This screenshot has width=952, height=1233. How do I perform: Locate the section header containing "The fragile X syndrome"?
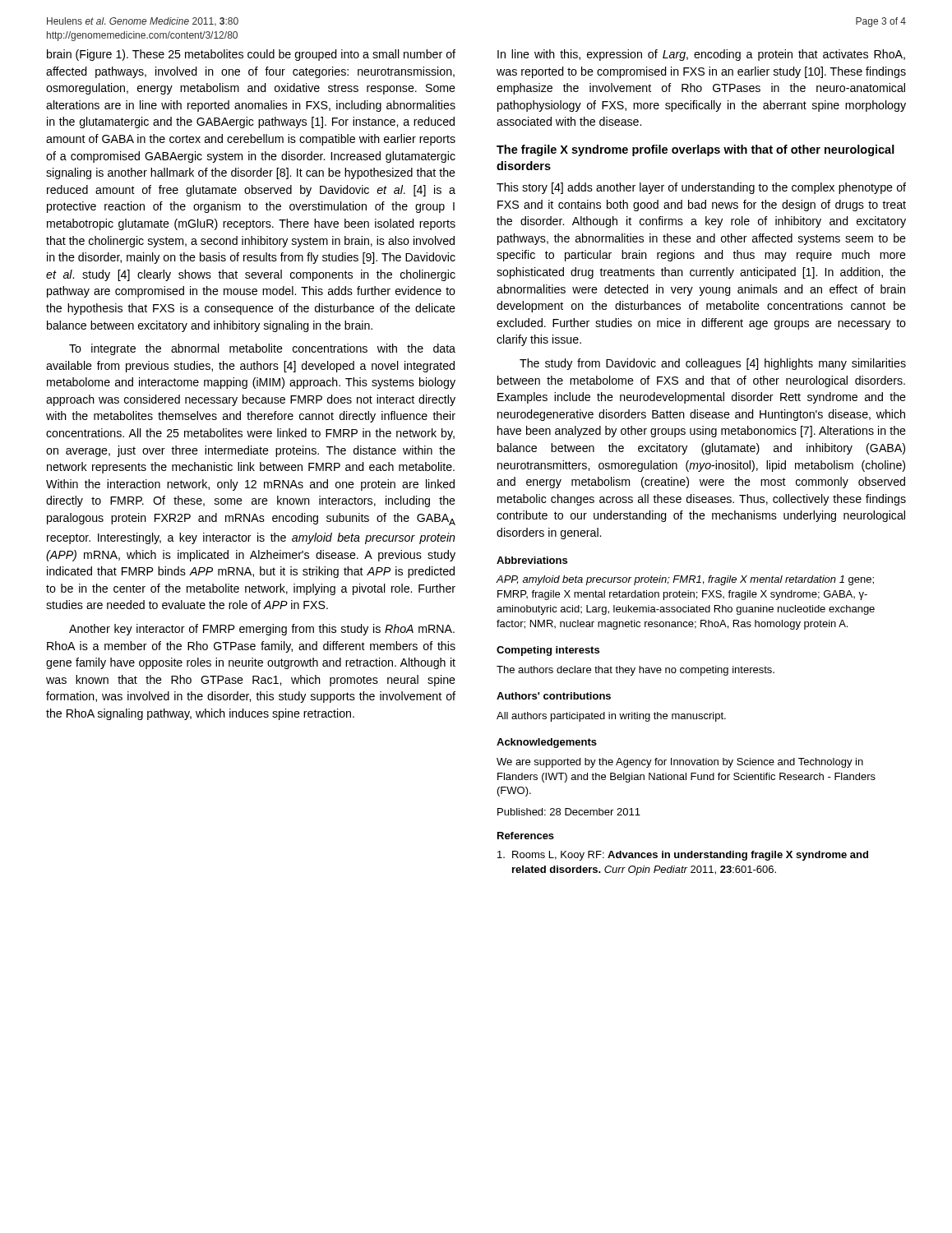pos(696,158)
